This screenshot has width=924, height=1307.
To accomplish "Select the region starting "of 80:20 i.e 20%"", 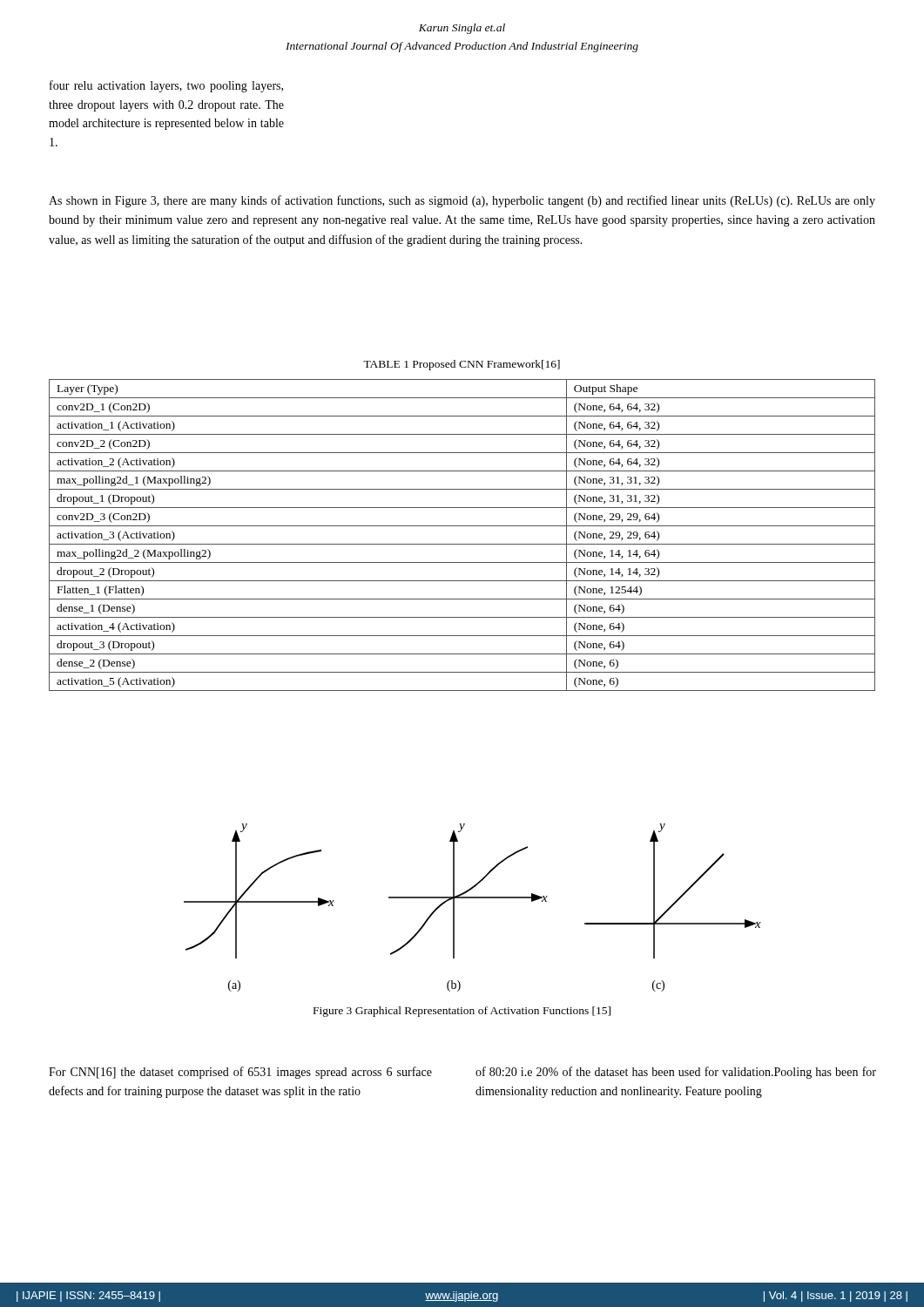I will coord(676,1082).
